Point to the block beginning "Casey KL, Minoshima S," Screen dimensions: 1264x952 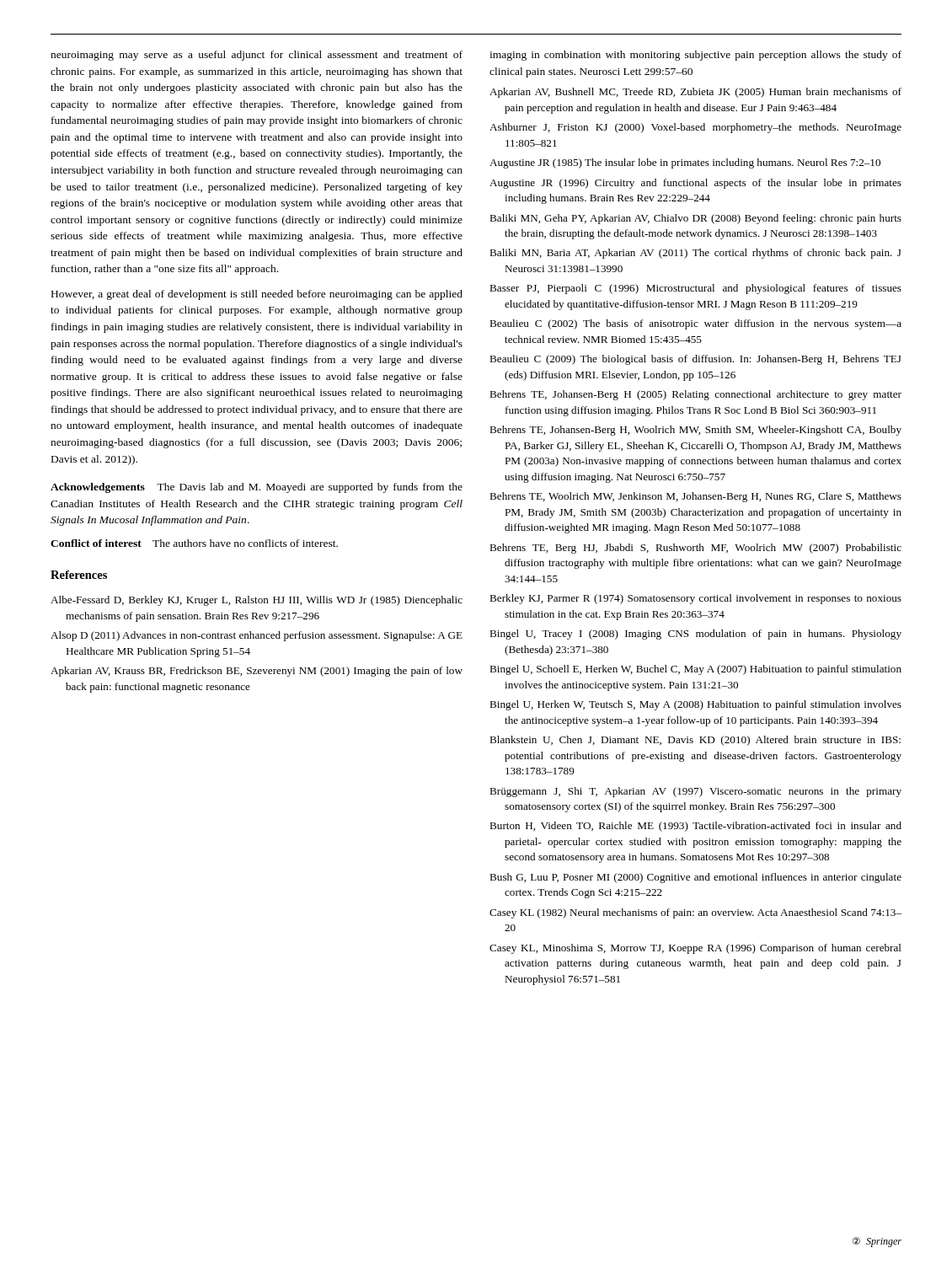(695, 963)
